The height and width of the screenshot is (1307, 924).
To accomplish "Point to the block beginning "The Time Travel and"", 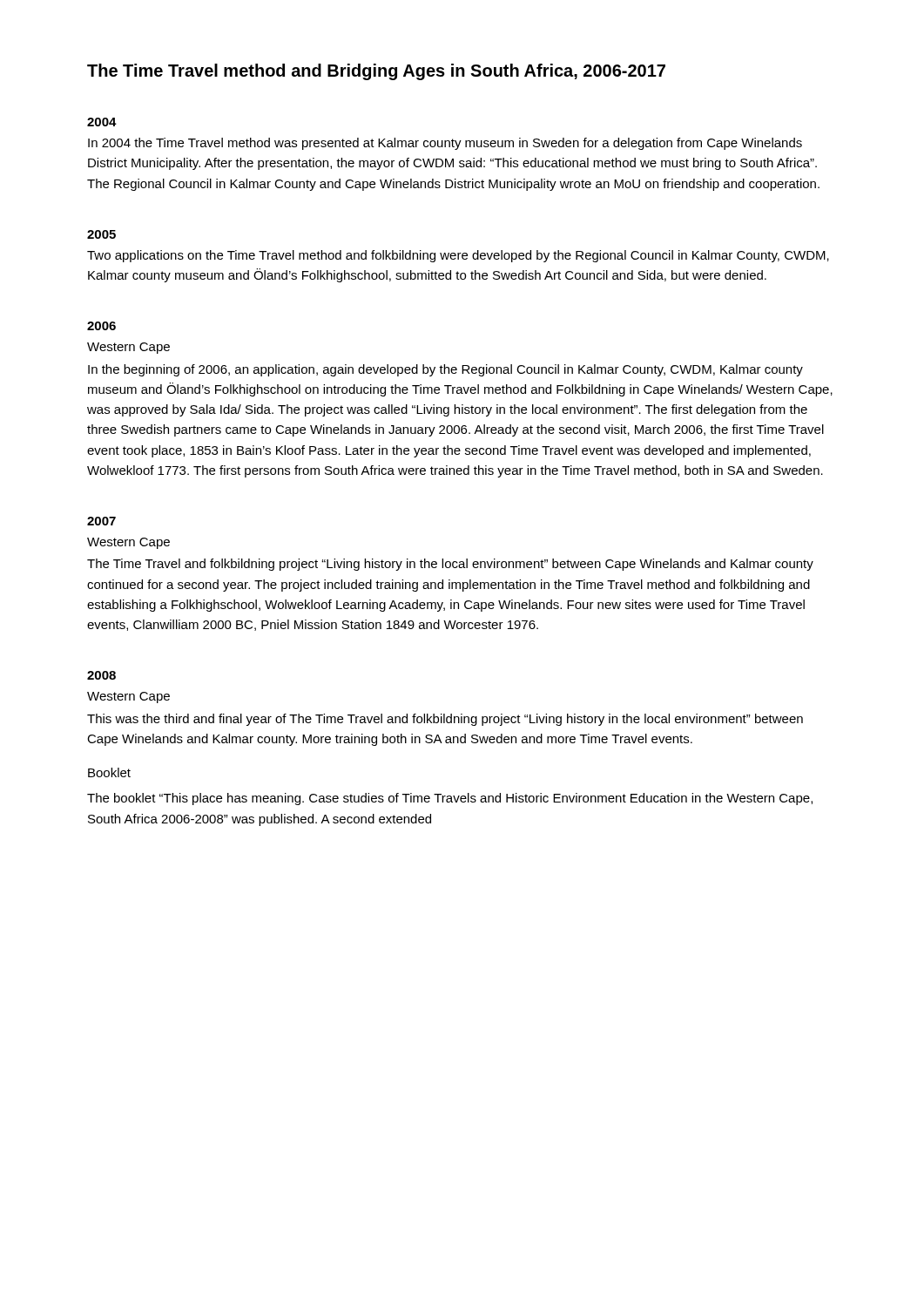I will [x=450, y=594].
